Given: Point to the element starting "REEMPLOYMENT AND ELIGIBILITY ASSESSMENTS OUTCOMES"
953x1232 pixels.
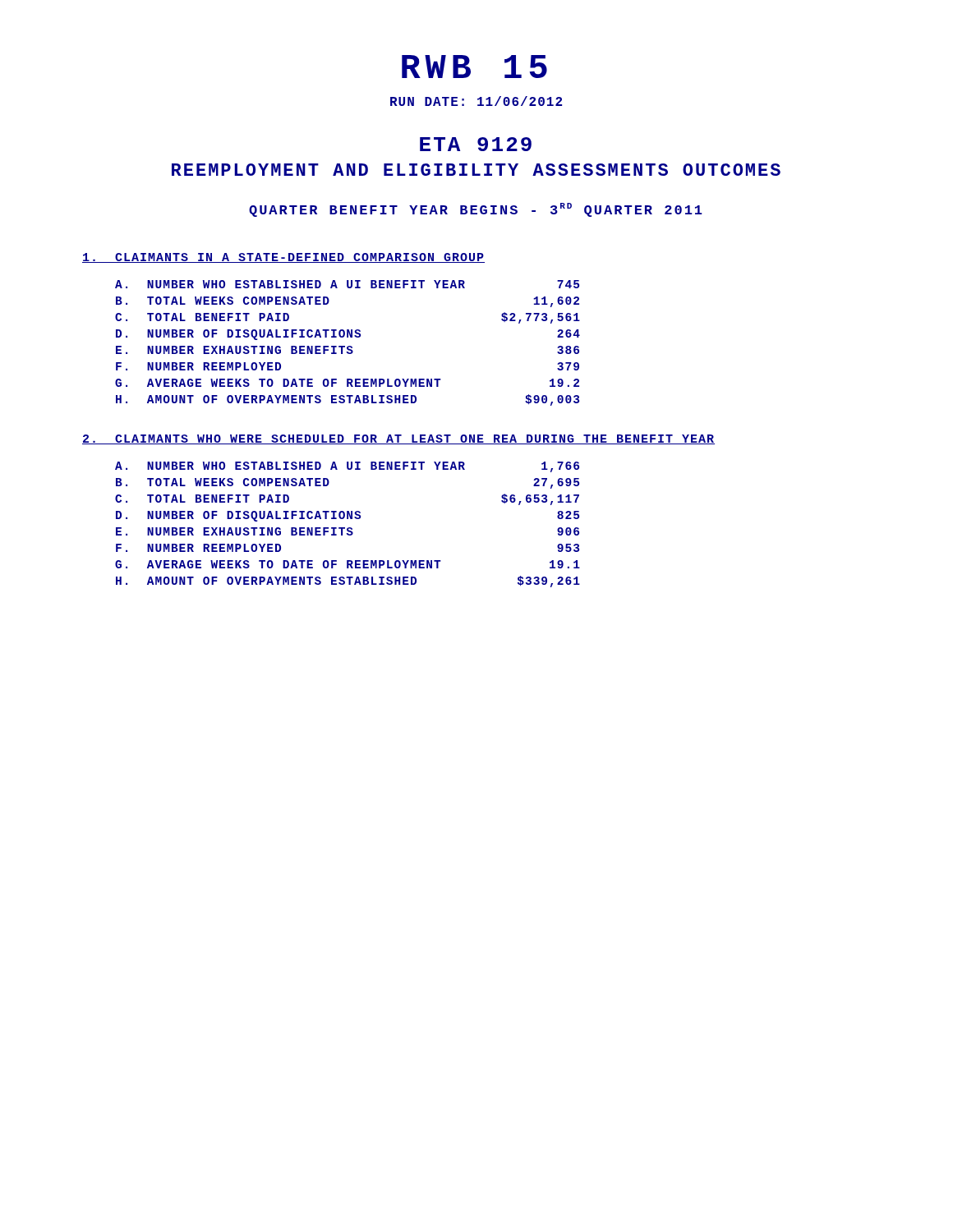Looking at the screenshot, I should pyautogui.click(x=476, y=171).
